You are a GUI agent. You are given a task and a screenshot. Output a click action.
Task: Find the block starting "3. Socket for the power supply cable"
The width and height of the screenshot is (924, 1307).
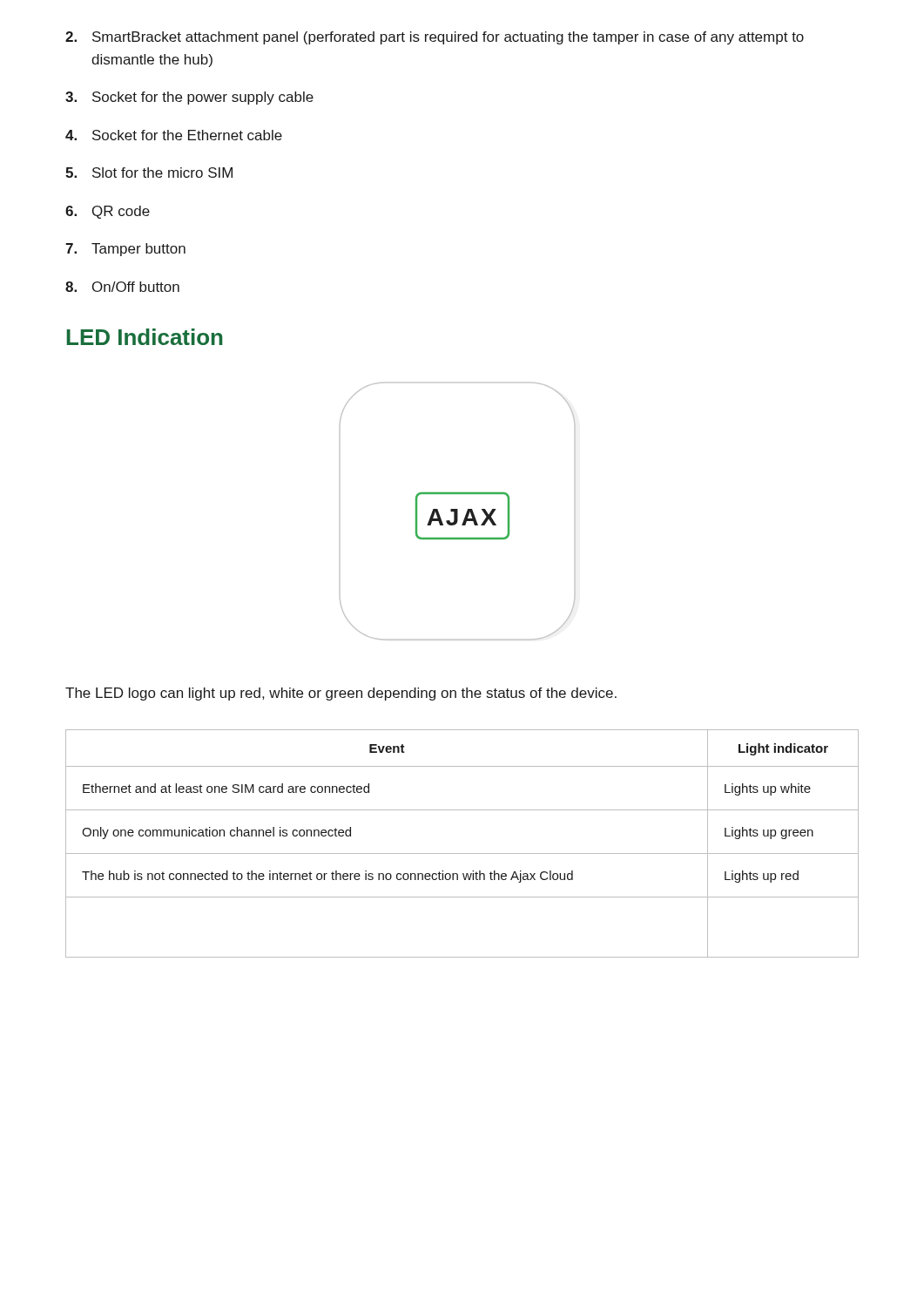189,97
